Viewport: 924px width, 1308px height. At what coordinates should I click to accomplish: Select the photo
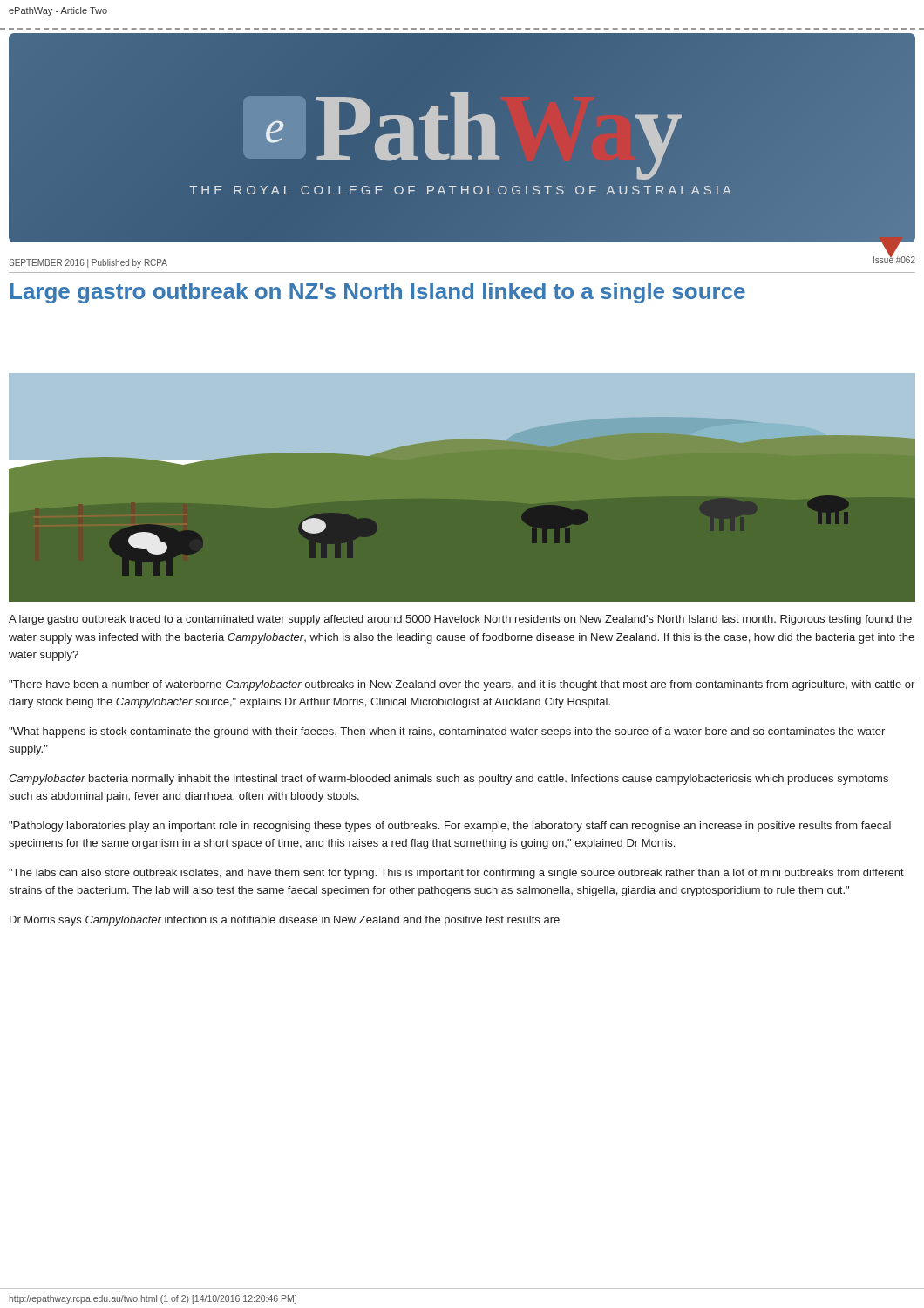click(462, 487)
